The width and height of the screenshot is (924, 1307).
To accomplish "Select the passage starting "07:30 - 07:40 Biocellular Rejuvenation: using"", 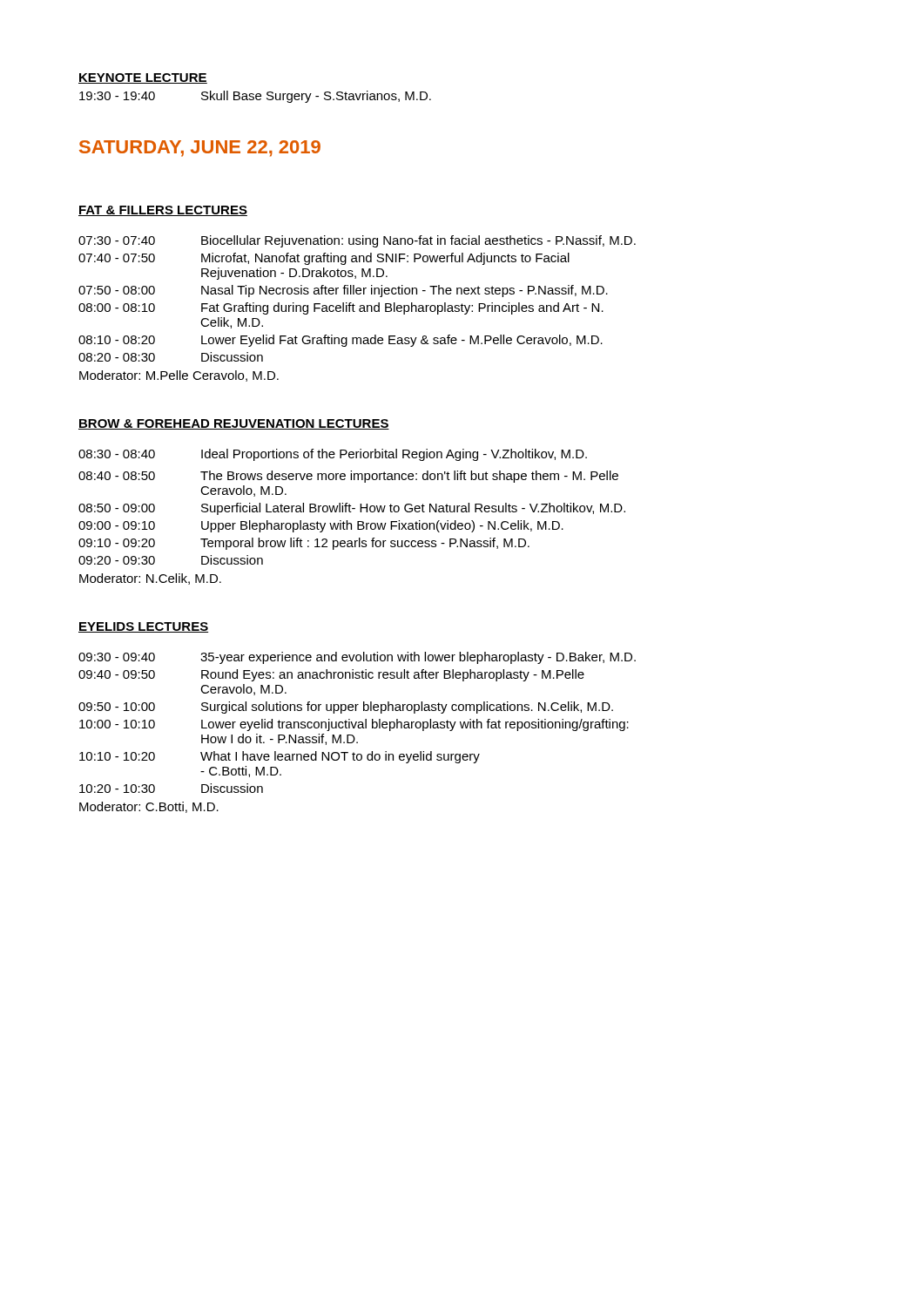I will (462, 240).
